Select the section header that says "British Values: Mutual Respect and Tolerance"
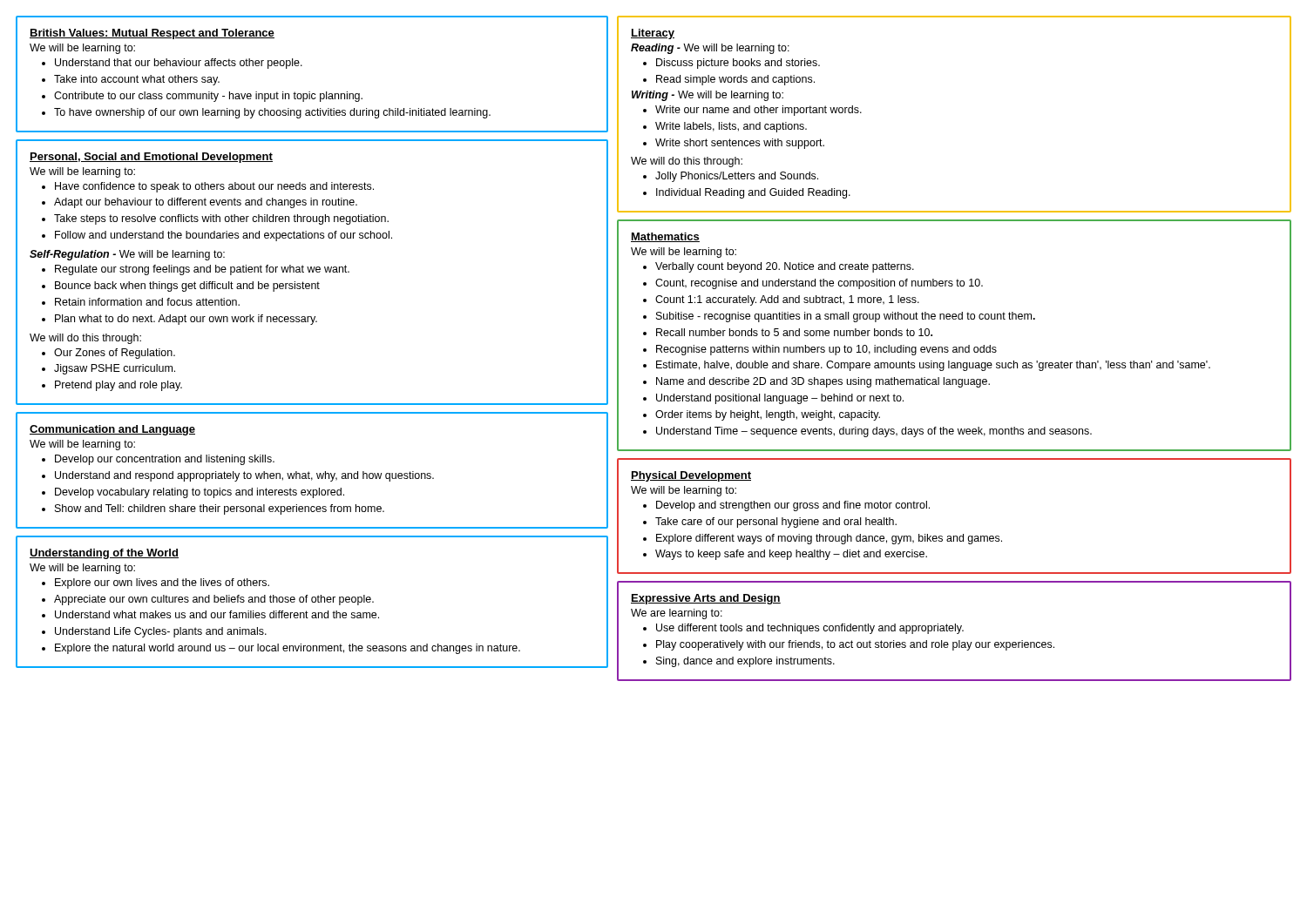Screen dimensions: 924x1307 pyautogui.click(x=152, y=33)
